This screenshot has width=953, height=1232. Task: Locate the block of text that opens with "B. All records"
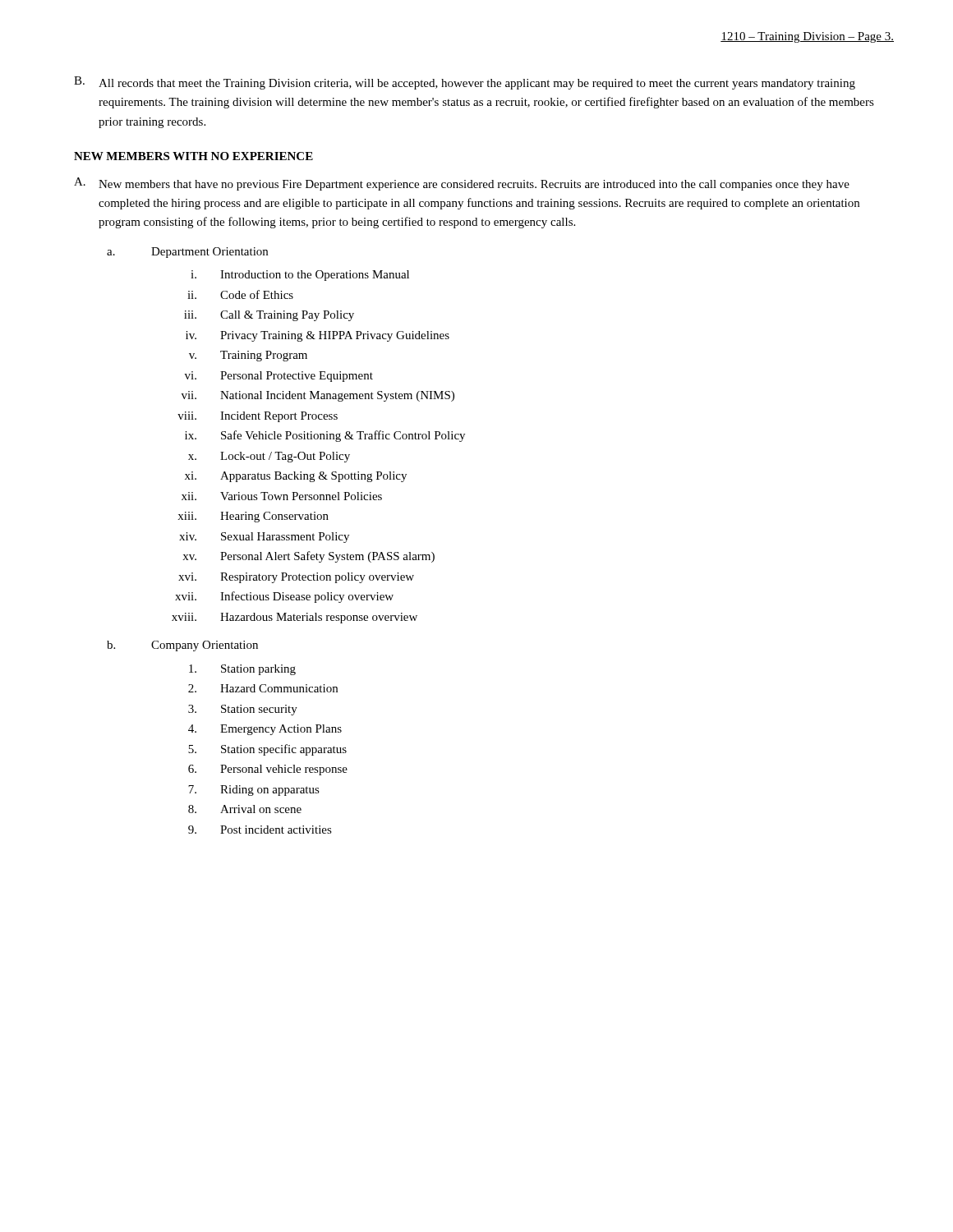tap(484, 103)
